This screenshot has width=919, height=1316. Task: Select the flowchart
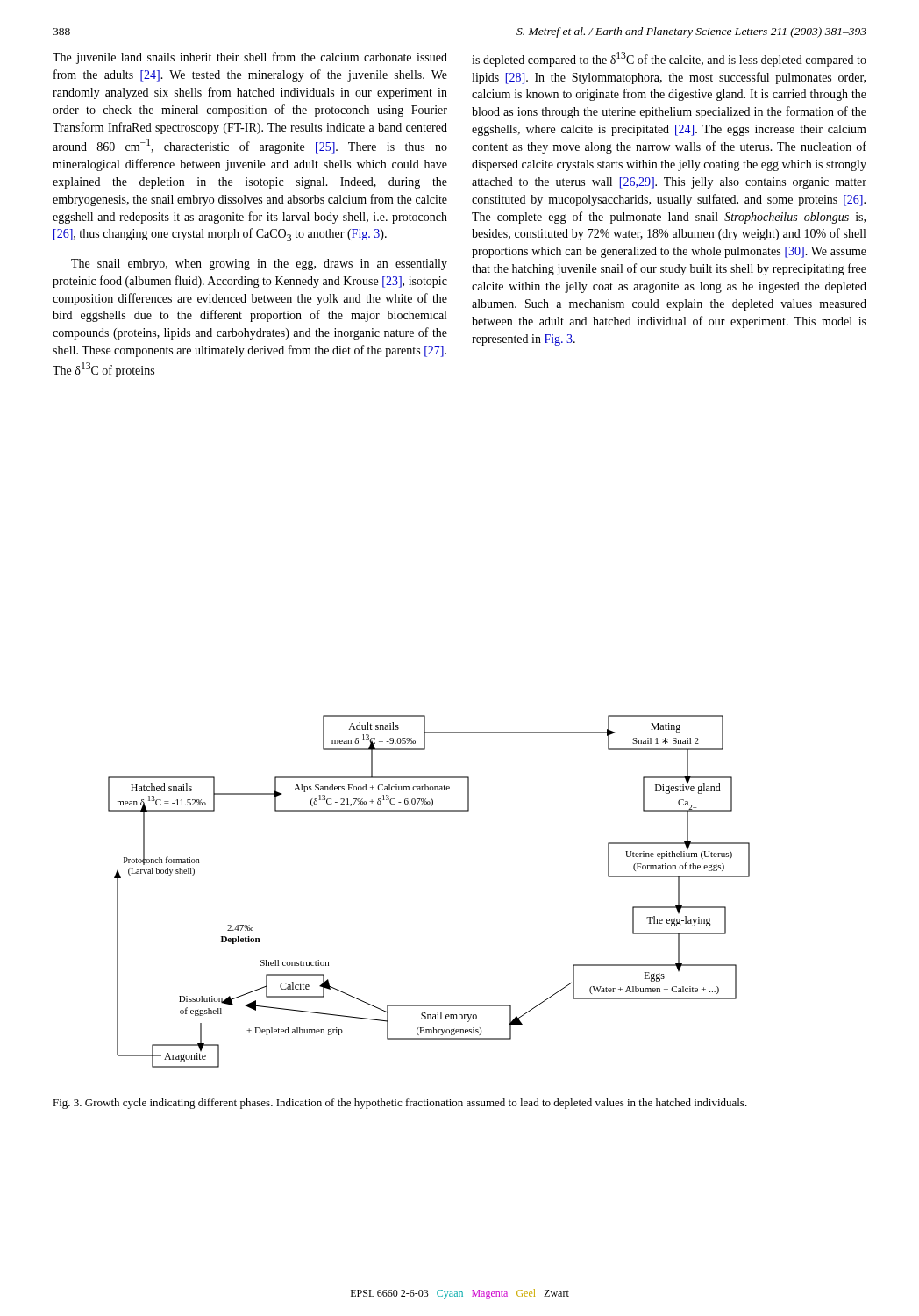[x=460, y=896]
